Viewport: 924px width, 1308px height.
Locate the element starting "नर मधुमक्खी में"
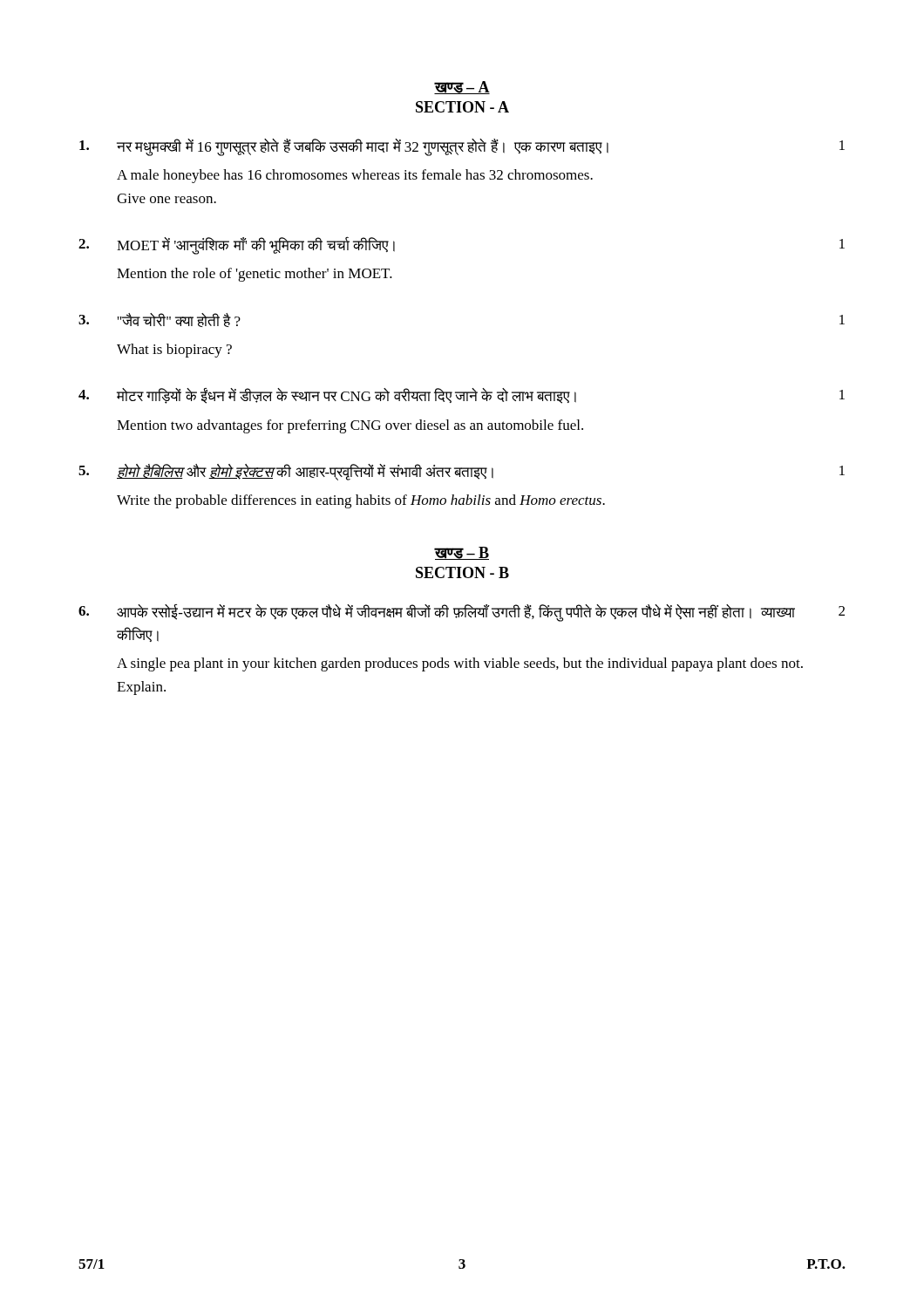click(x=462, y=173)
